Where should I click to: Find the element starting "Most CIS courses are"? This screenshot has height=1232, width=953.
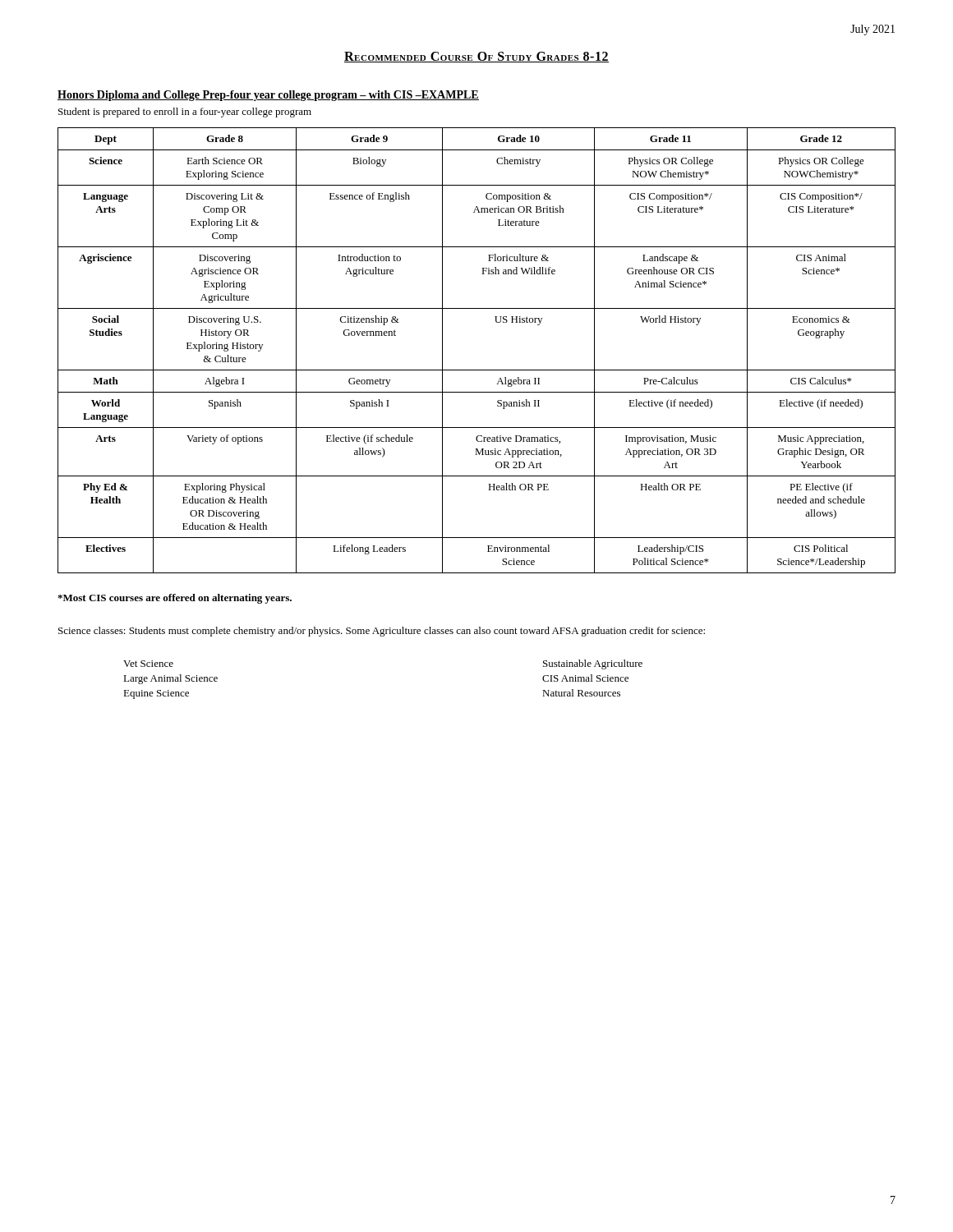(175, 599)
